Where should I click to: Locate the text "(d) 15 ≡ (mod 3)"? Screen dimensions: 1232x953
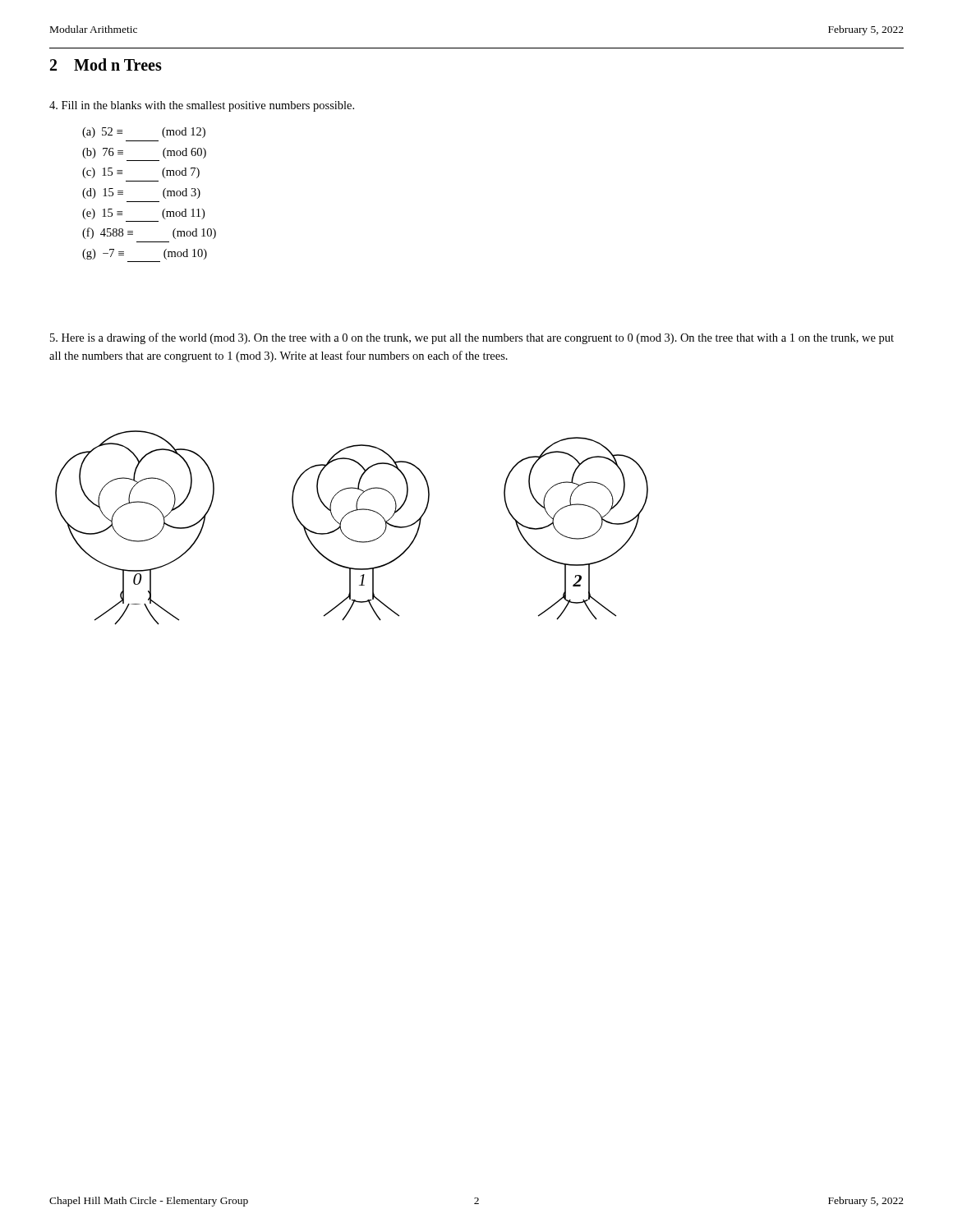(141, 194)
